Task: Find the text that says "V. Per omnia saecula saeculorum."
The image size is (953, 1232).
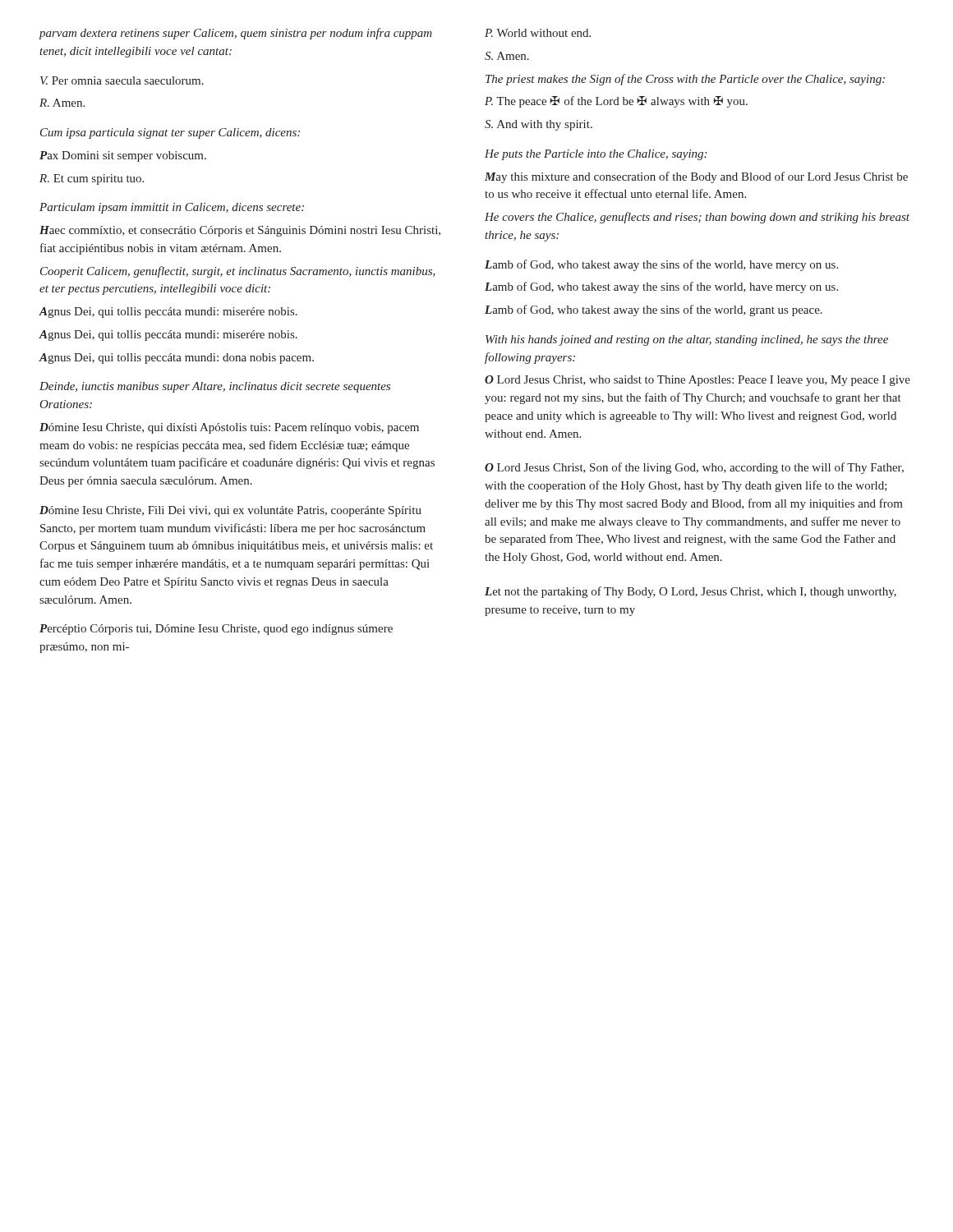Action: pyautogui.click(x=122, y=80)
